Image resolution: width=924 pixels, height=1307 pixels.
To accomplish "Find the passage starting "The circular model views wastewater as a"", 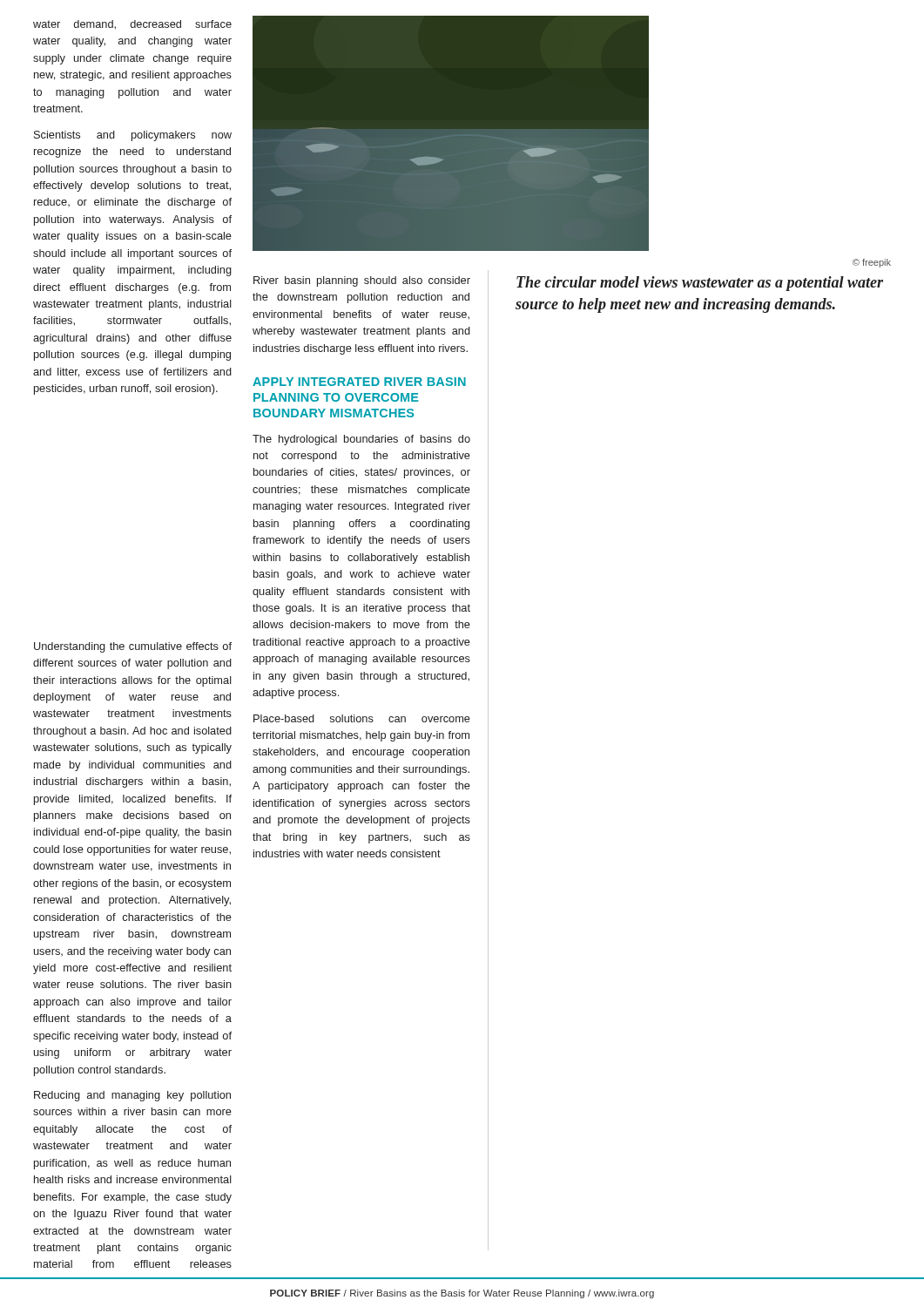I will 699,293.
